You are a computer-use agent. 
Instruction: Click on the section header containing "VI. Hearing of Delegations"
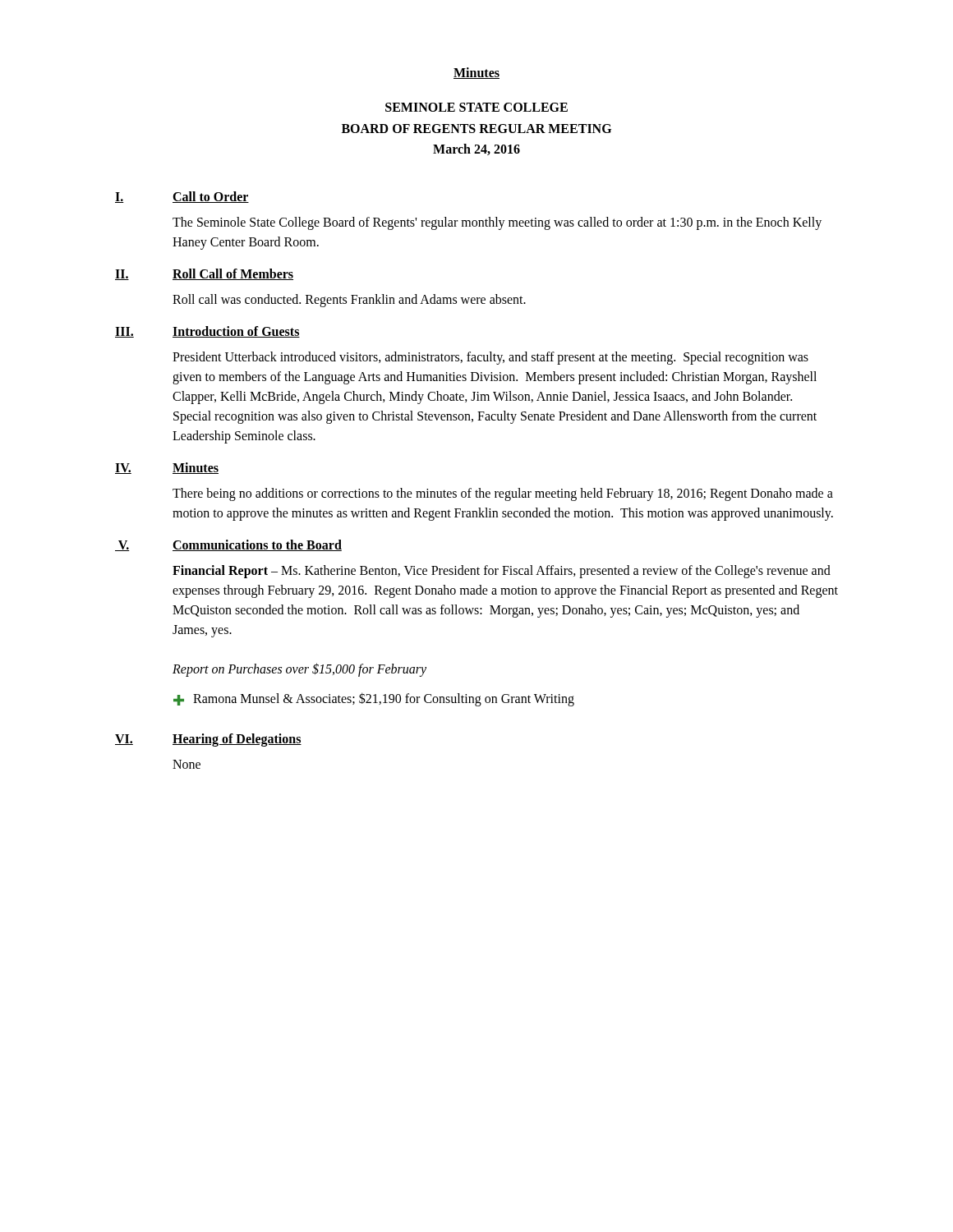coord(208,739)
